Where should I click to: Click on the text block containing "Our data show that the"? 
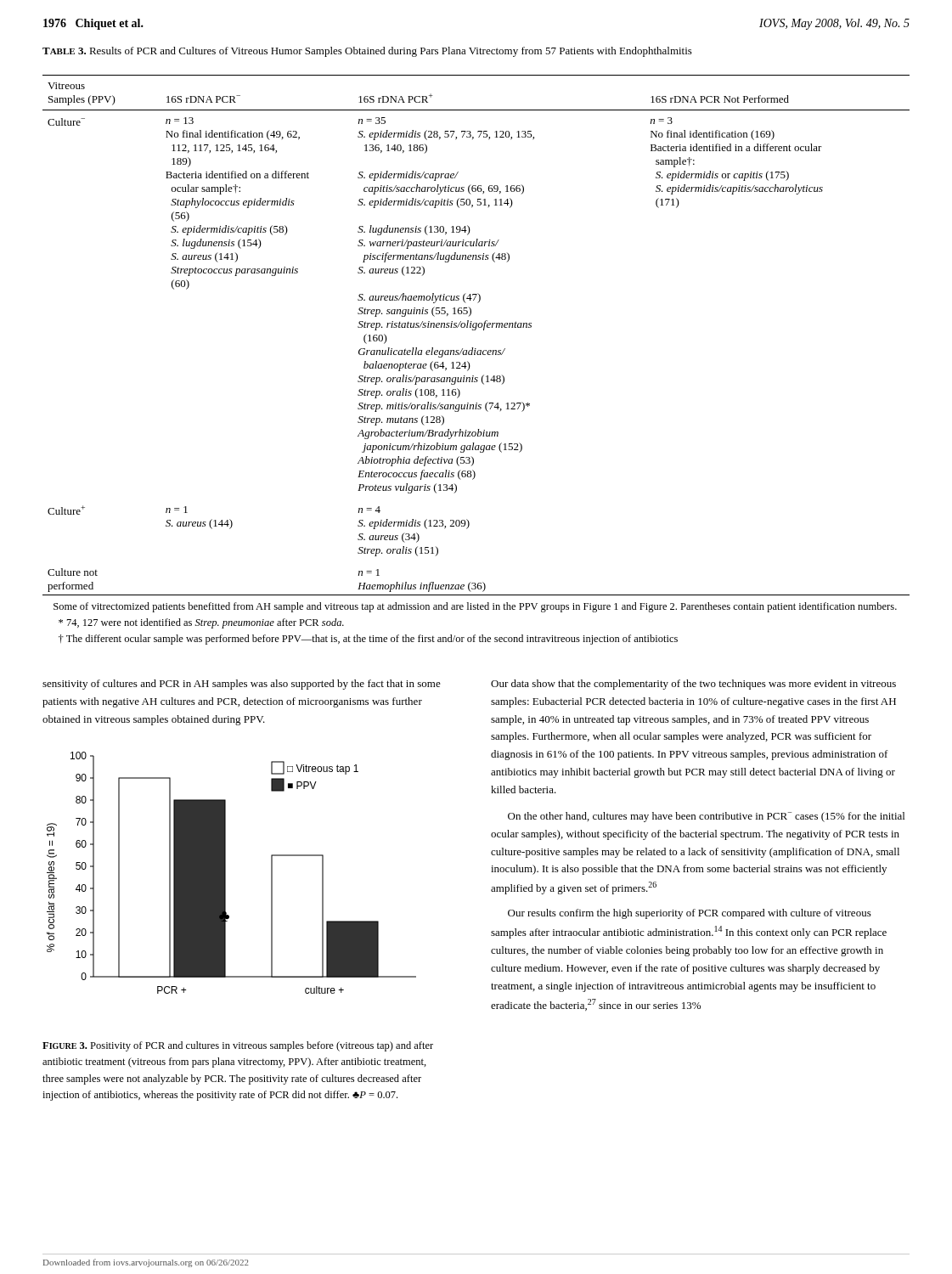(700, 845)
